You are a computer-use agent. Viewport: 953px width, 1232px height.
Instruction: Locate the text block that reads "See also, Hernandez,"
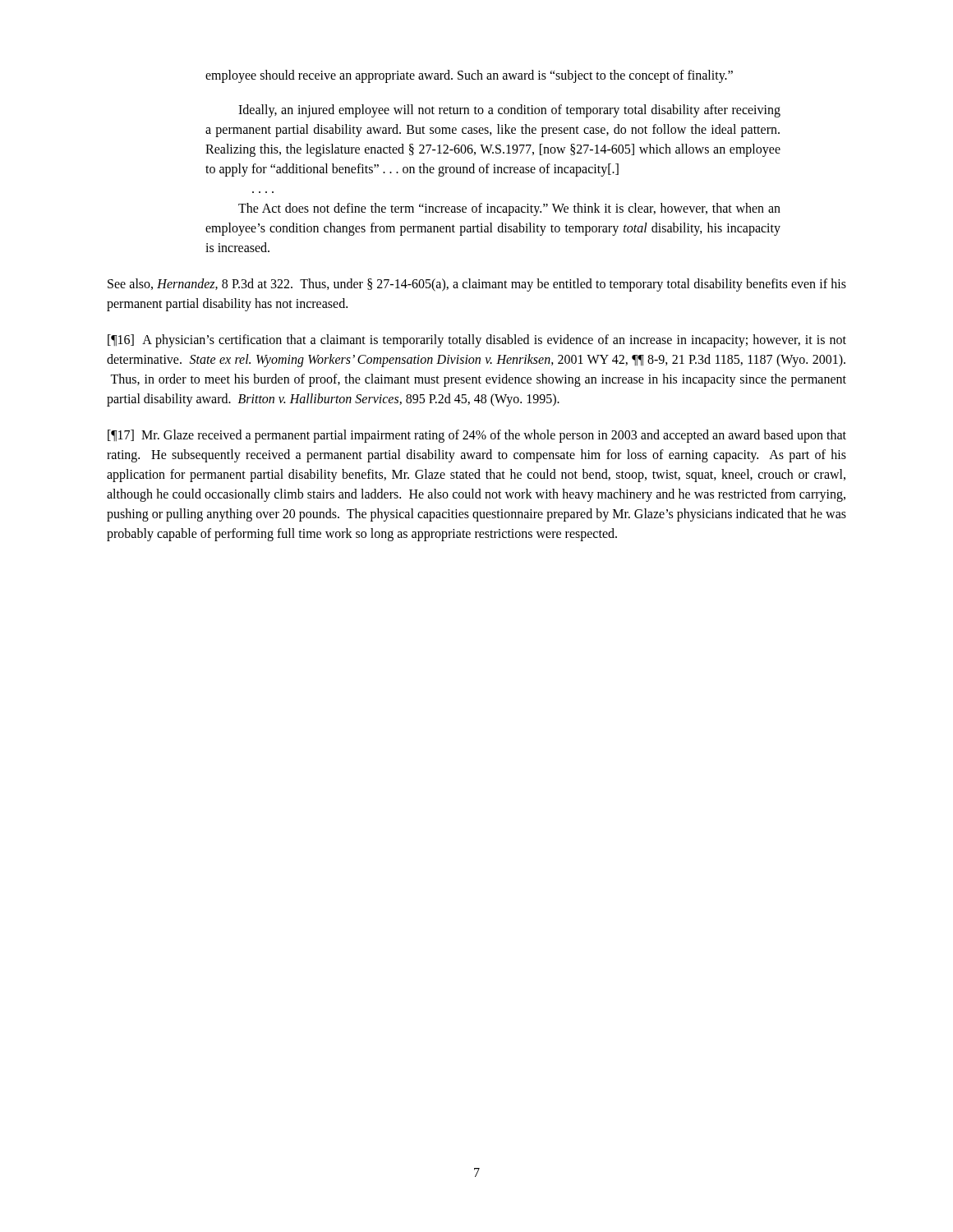[x=476, y=294]
